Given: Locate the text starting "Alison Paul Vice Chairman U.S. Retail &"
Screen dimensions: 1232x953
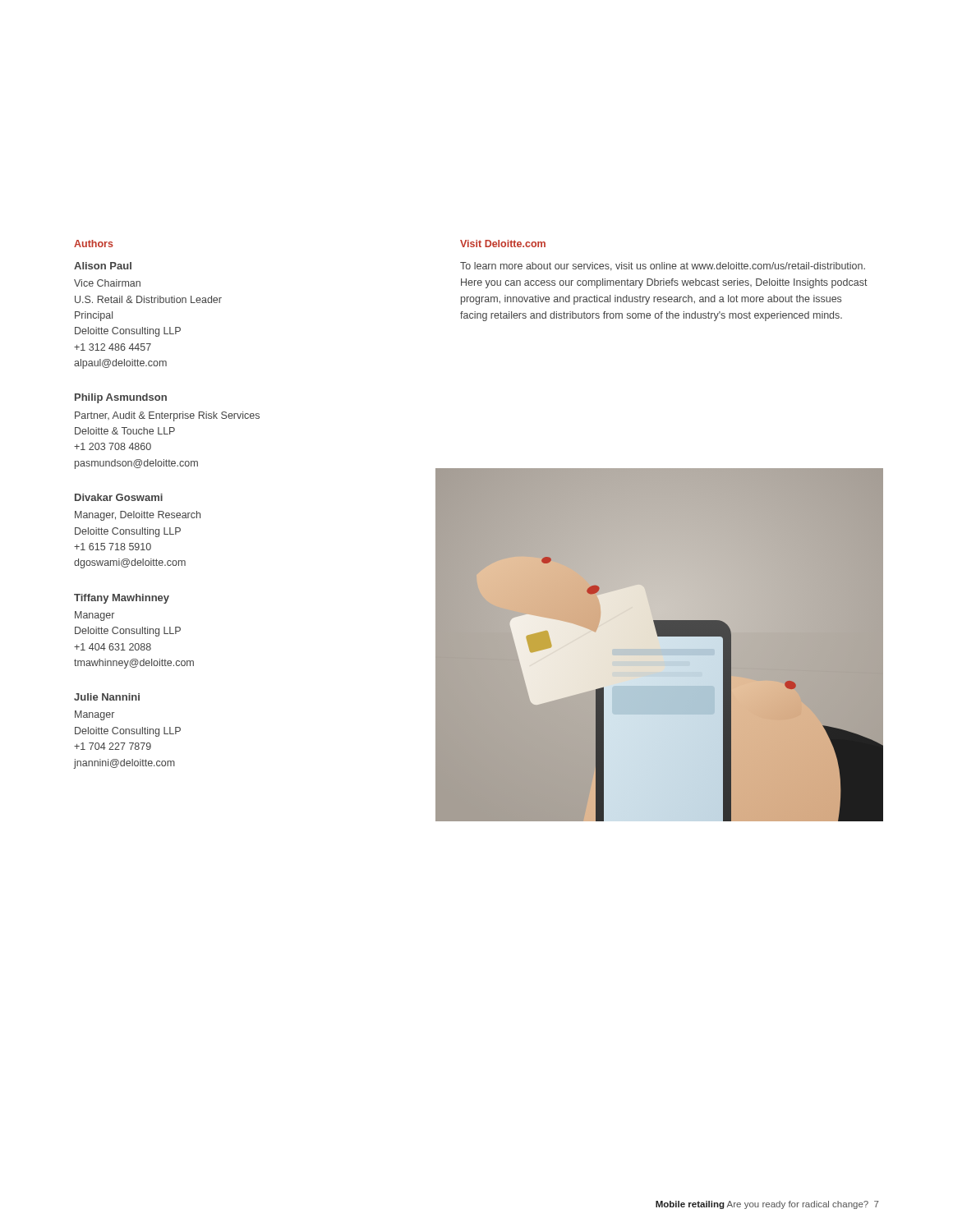Looking at the screenshot, I should pos(103,266).
